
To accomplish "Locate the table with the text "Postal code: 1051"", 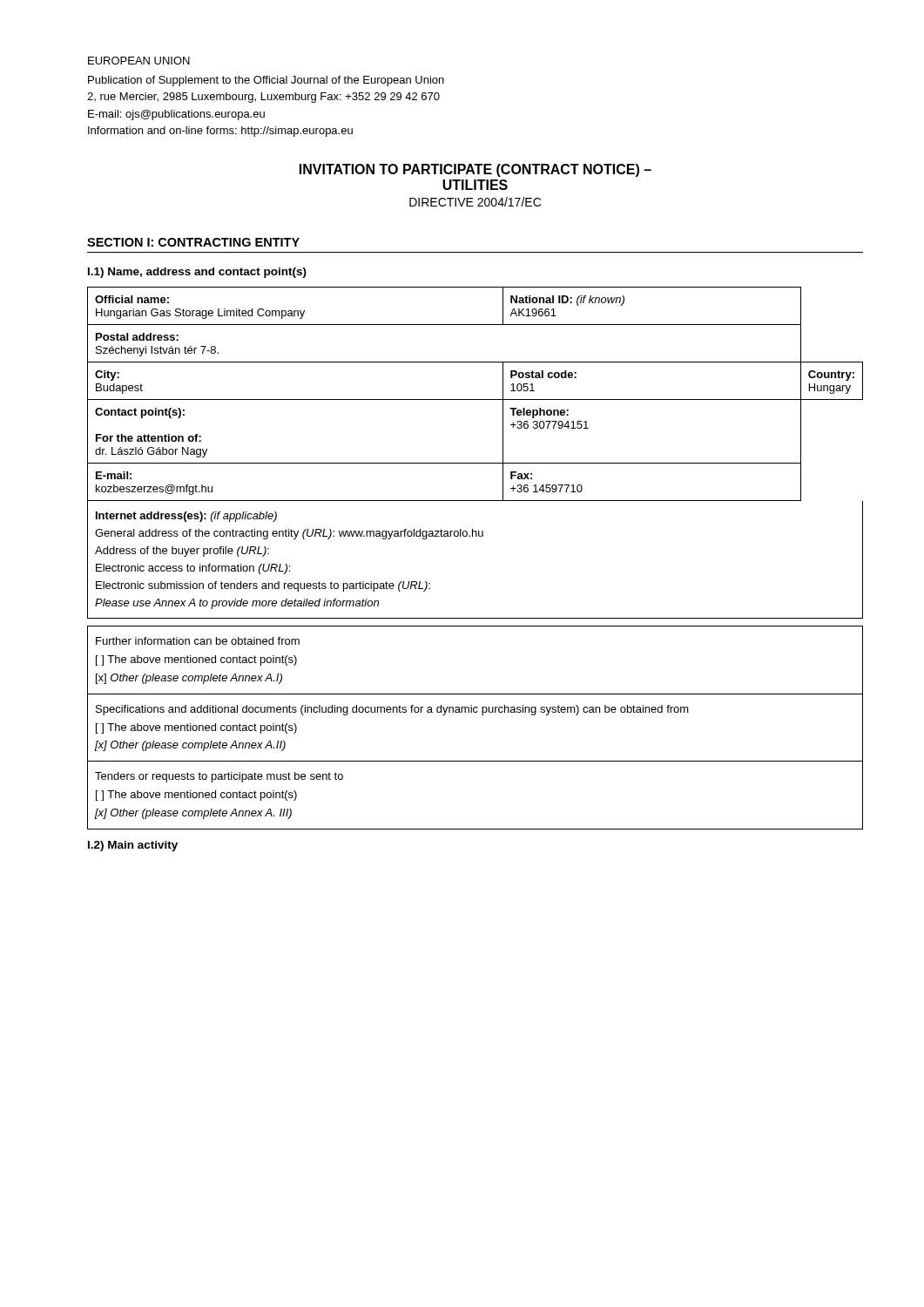I will tap(475, 453).
